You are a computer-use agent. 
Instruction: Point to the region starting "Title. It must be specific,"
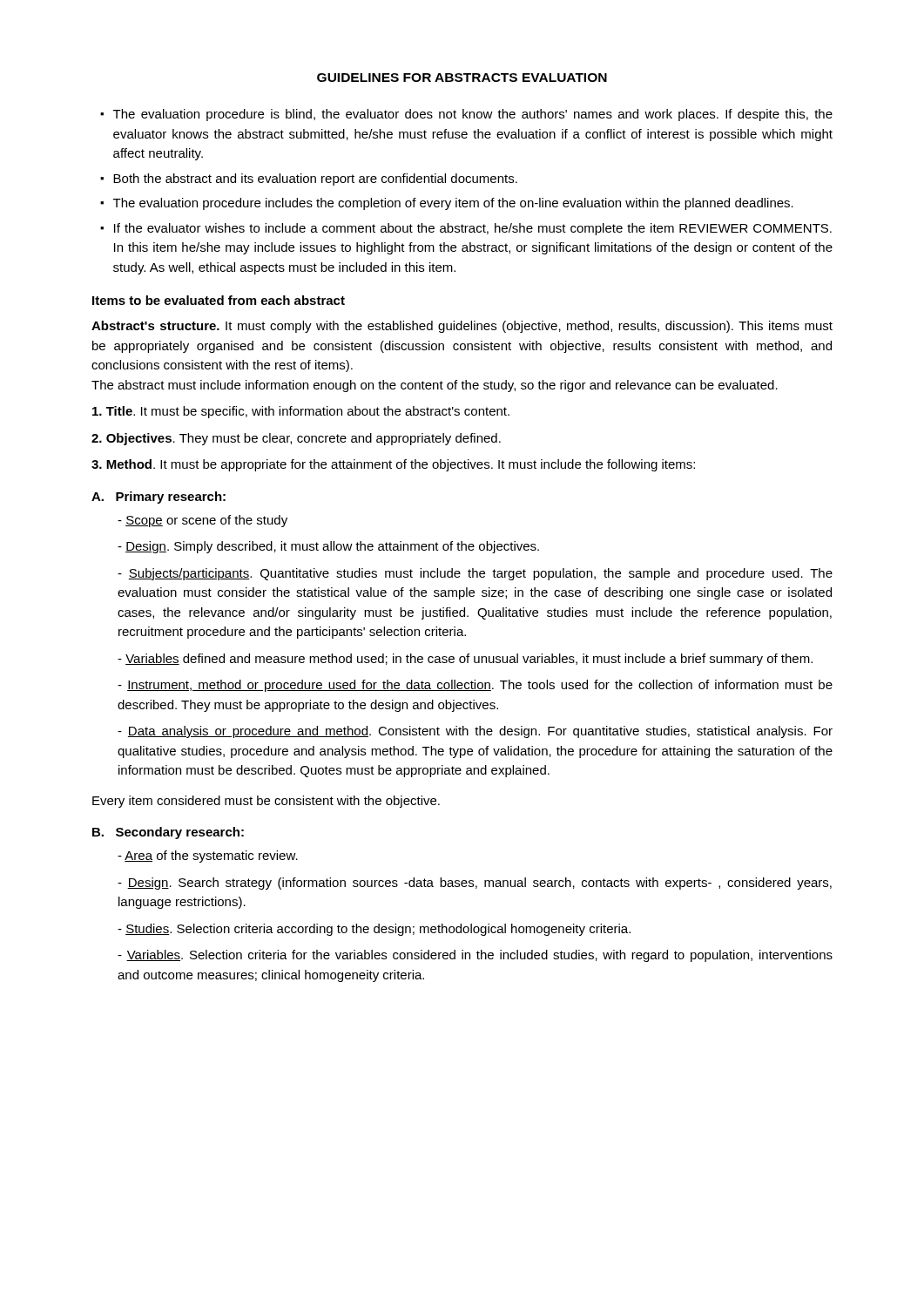tap(301, 411)
